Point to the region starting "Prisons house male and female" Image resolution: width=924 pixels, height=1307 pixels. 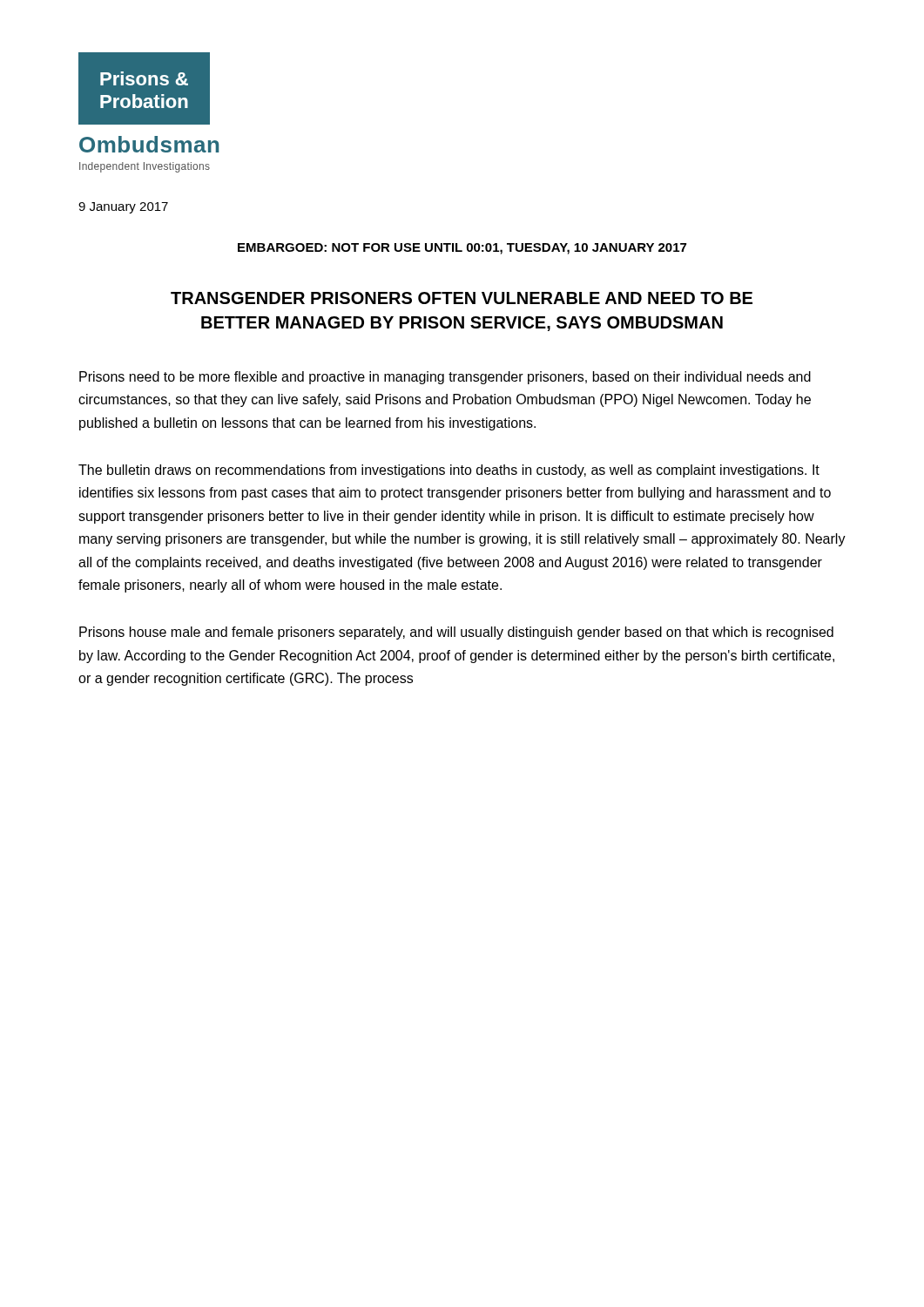(457, 655)
